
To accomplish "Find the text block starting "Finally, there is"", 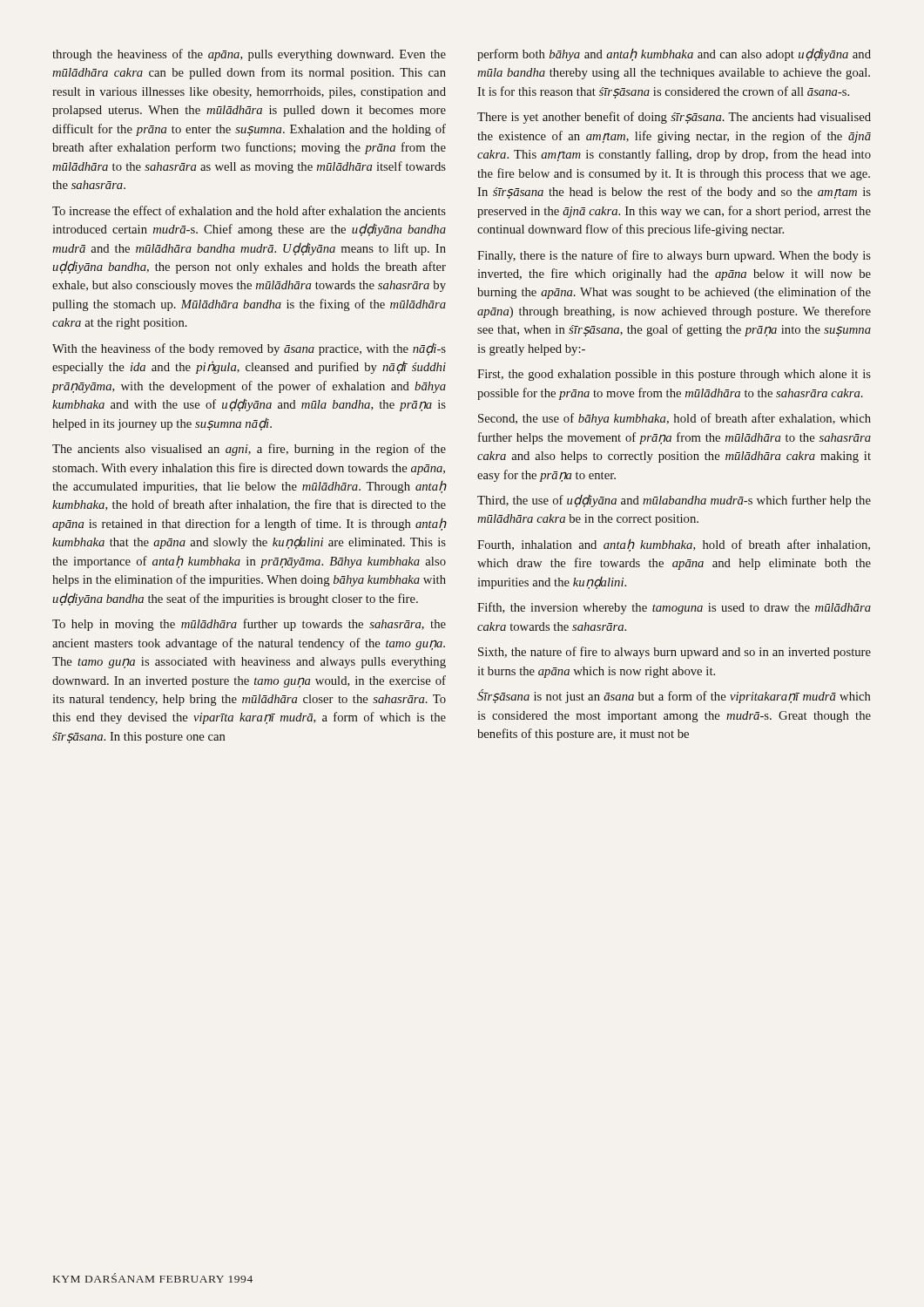I will tap(674, 302).
